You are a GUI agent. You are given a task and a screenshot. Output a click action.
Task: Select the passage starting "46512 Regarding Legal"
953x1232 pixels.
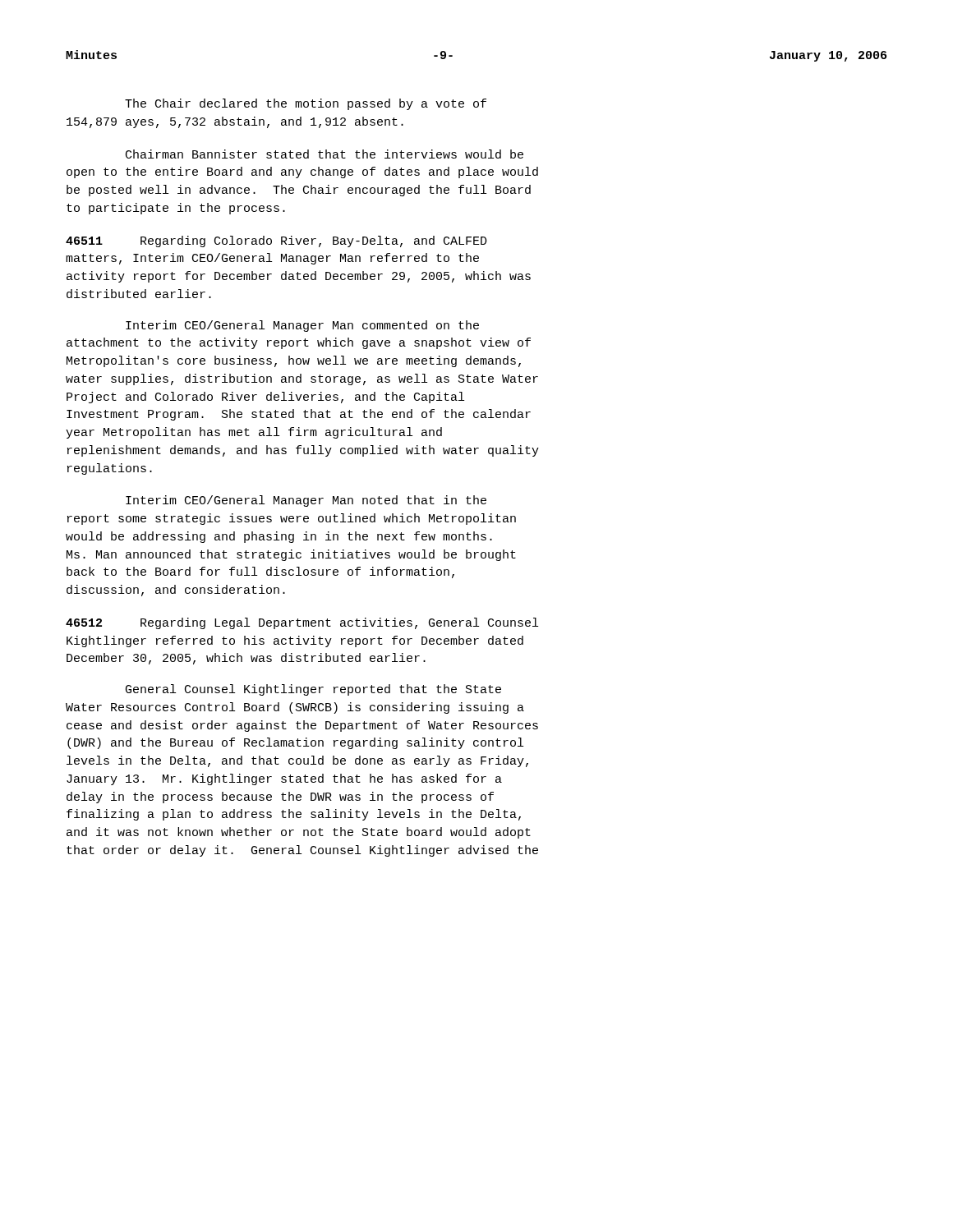click(302, 641)
